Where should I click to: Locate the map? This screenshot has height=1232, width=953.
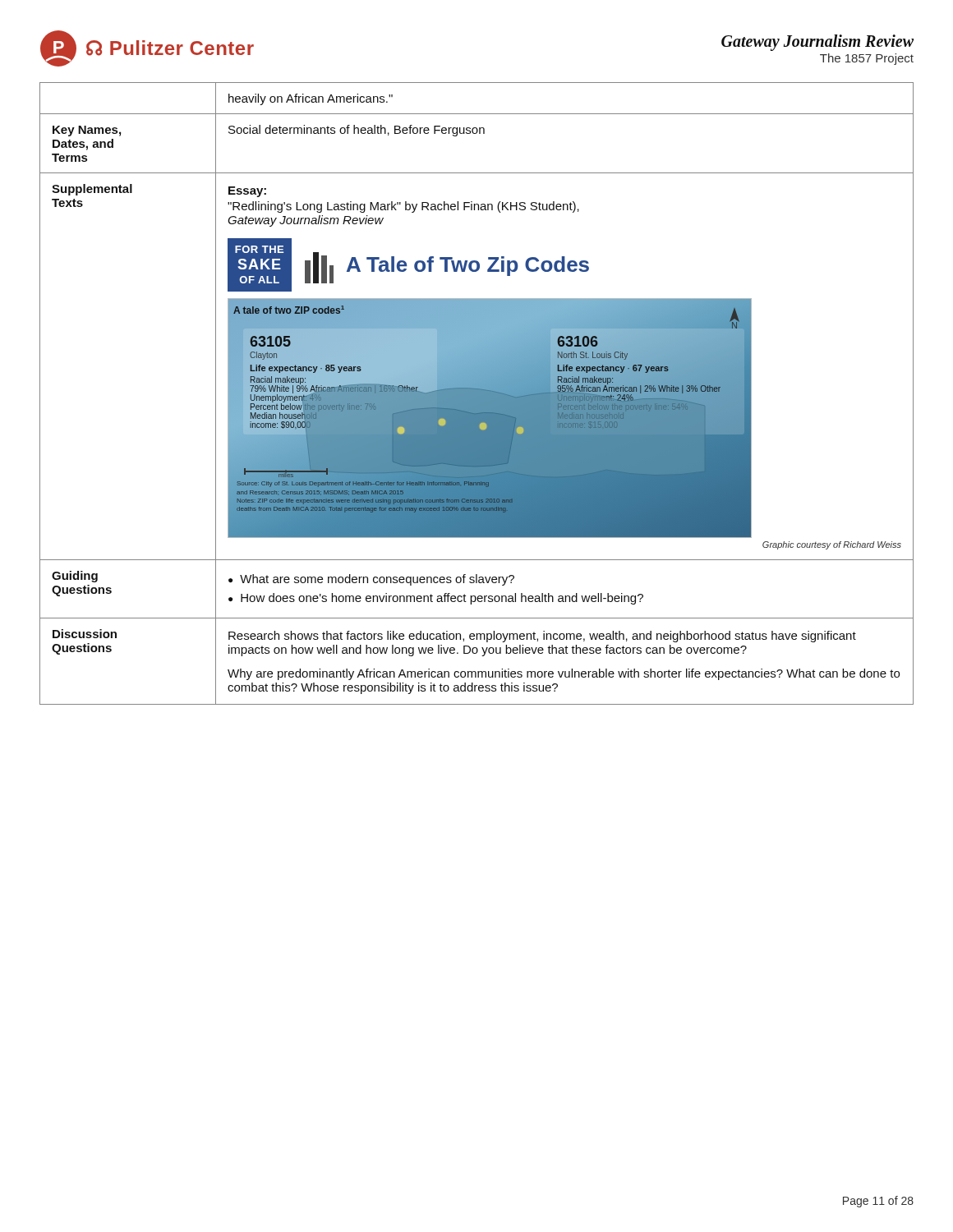490,418
